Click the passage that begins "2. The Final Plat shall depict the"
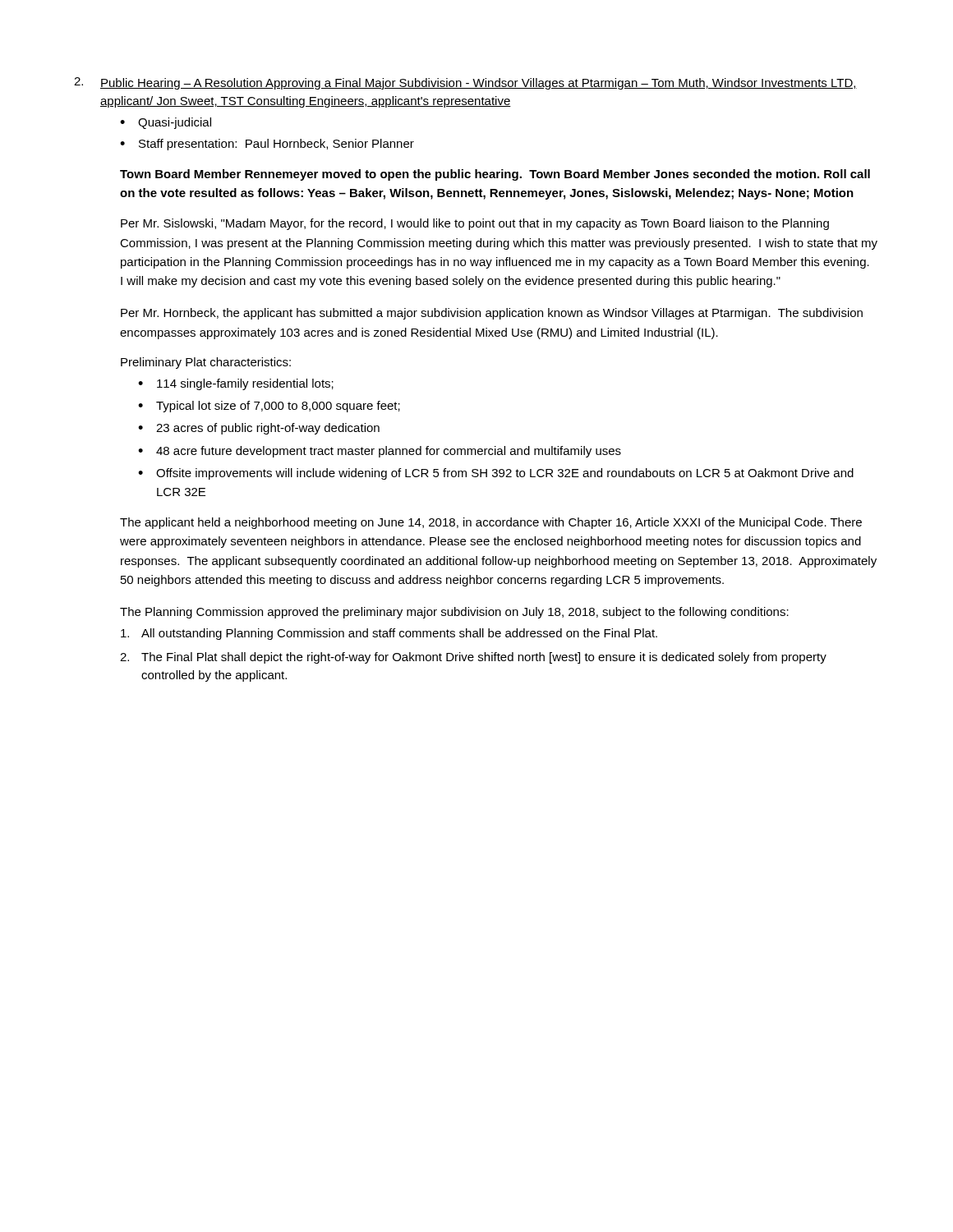The image size is (953, 1232). click(500, 666)
